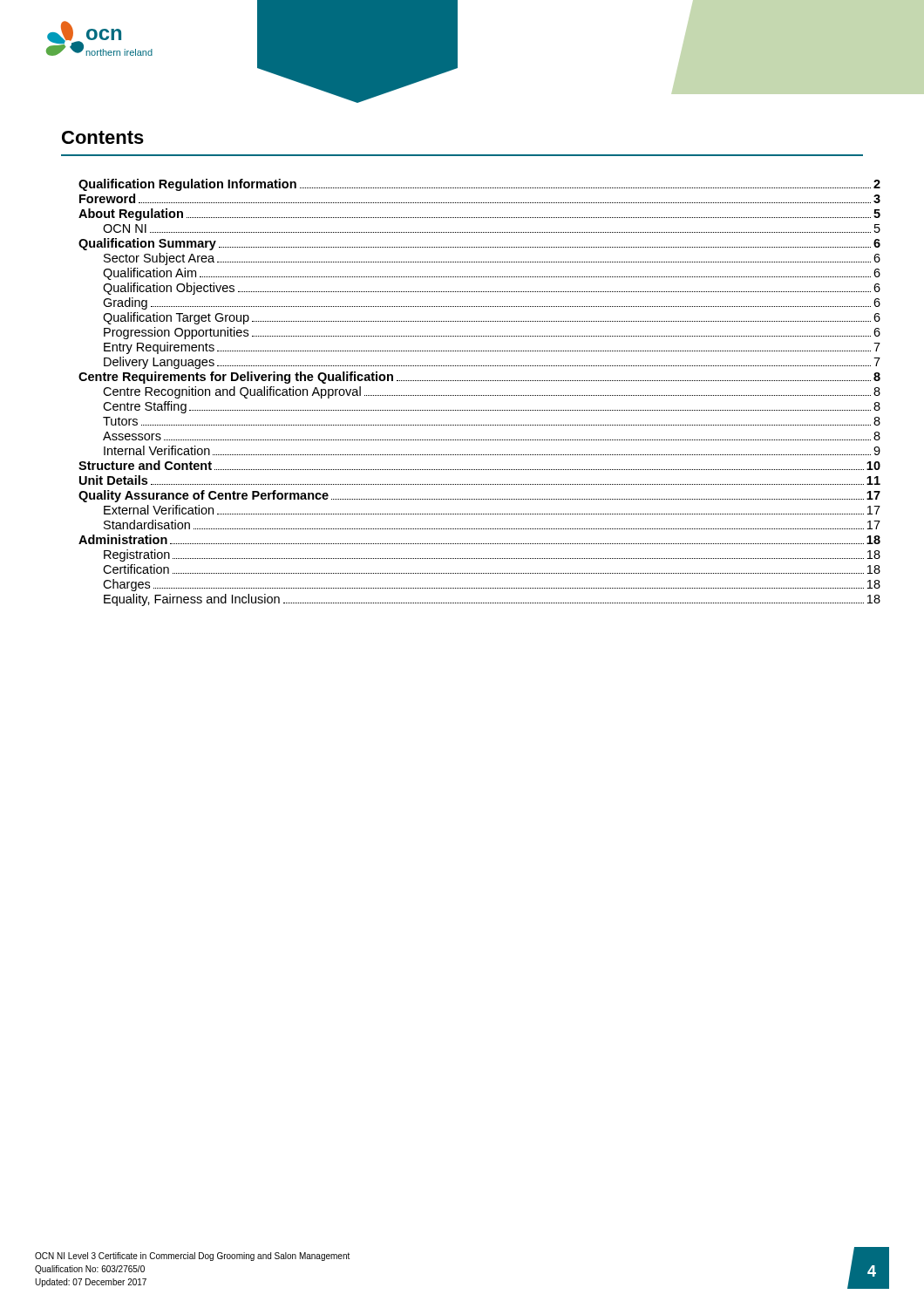Click on the region starting "OCN NI 5"
This screenshot has width=924, height=1308.
pyautogui.click(x=479, y=228)
